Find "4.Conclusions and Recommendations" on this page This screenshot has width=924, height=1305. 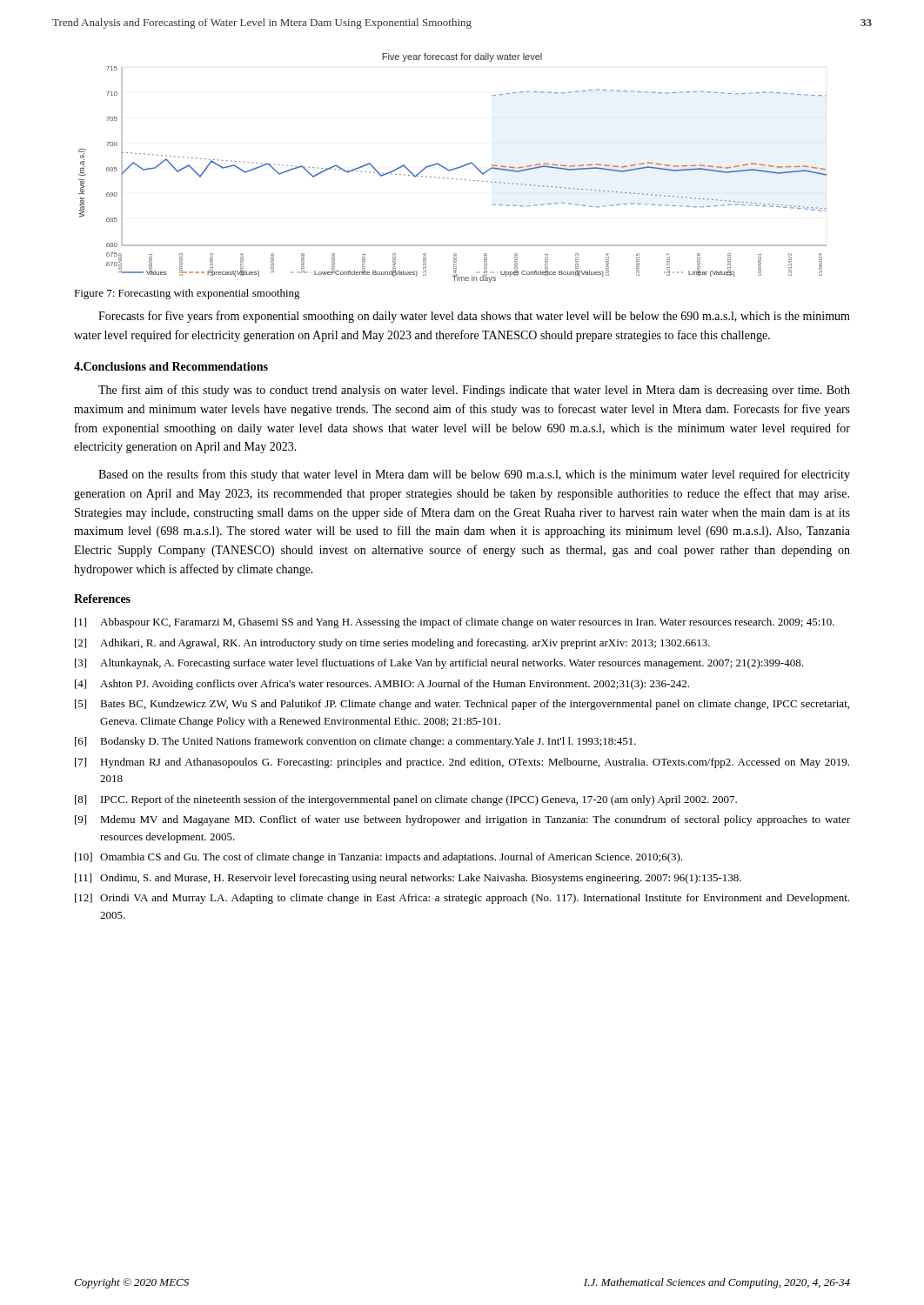click(x=171, y=367)
